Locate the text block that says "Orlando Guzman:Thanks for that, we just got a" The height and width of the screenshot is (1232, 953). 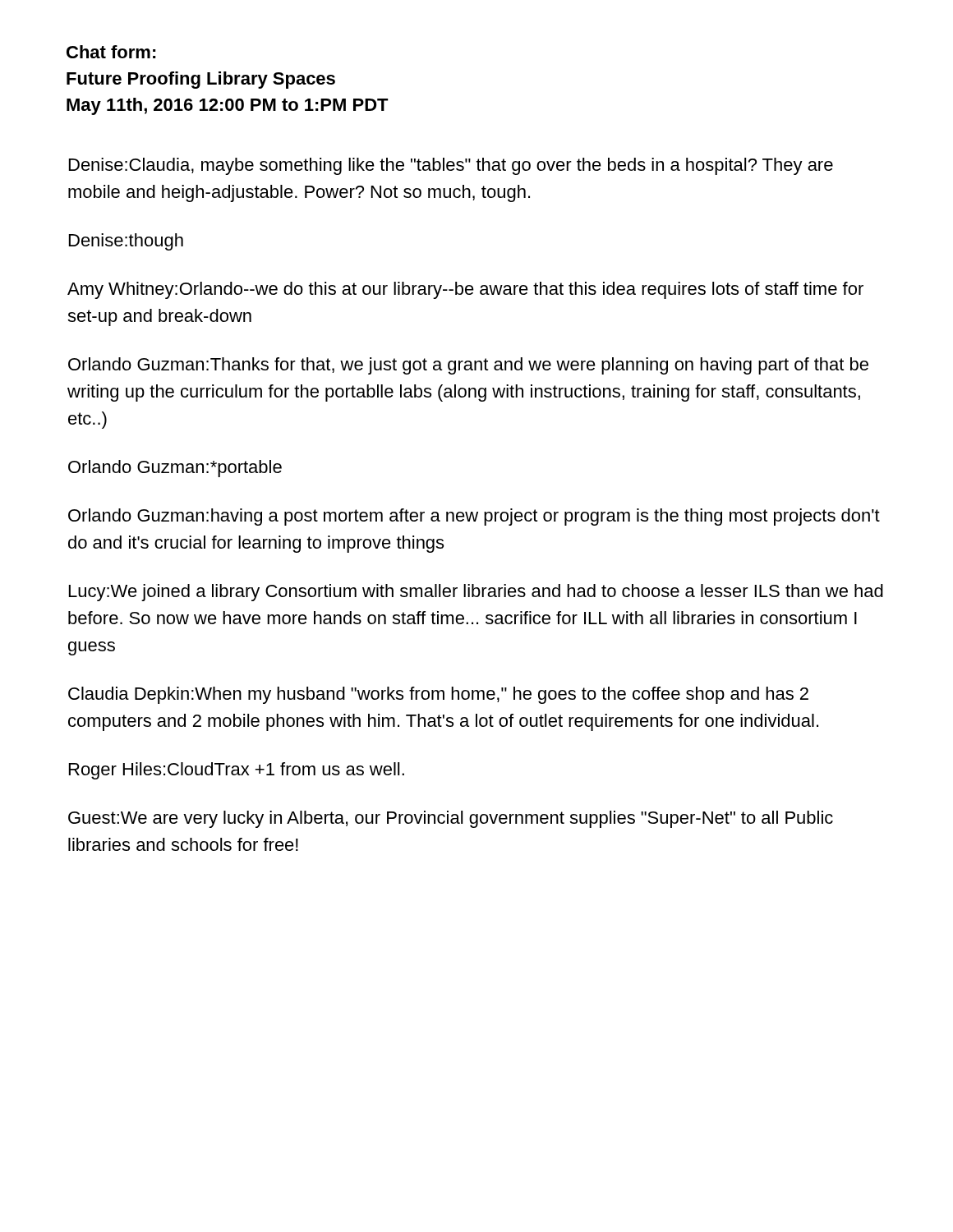point(468,391)
